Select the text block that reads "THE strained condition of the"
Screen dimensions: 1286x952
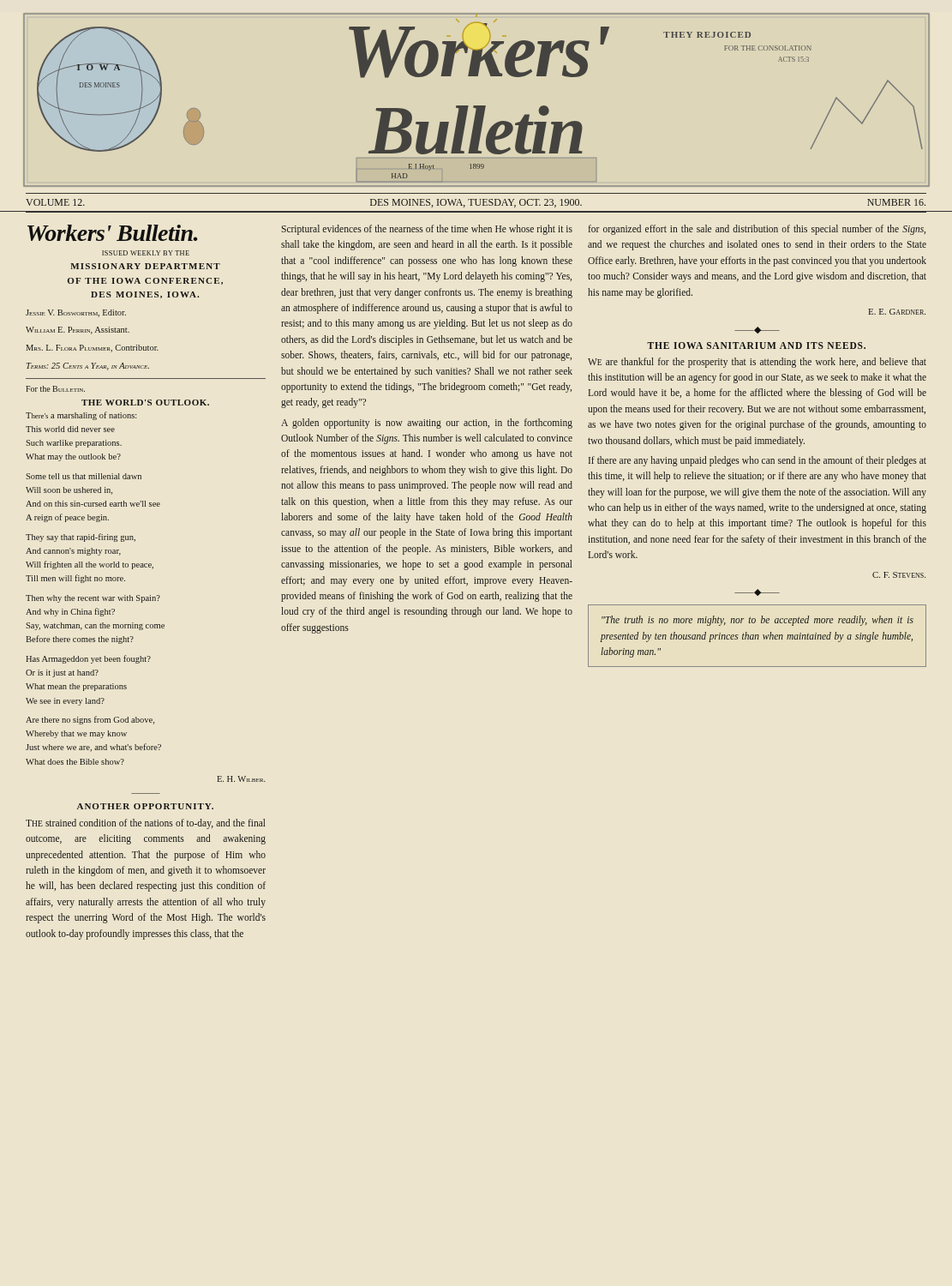(x=146, y=878)
